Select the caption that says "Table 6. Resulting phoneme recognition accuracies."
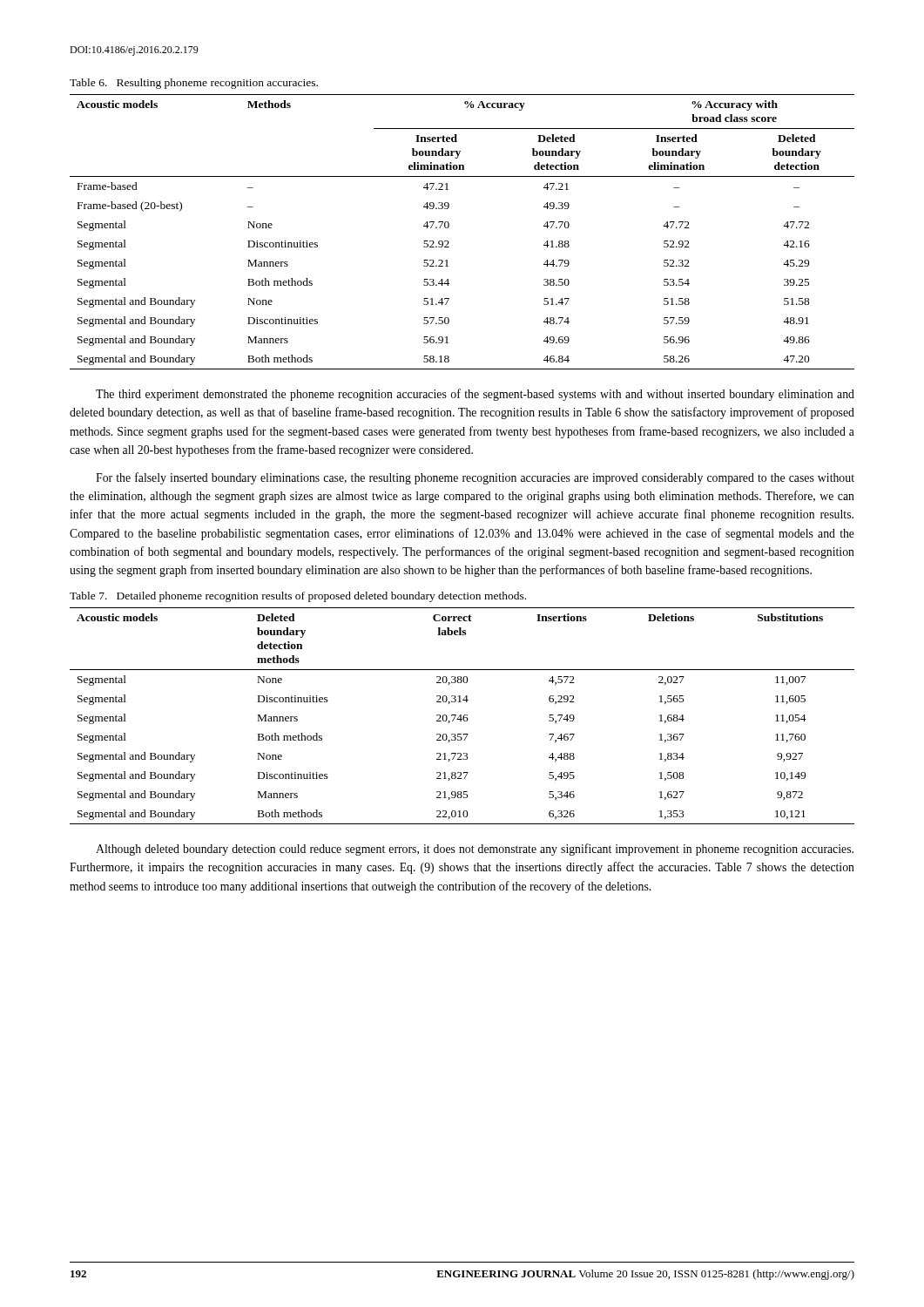Screen dimensions: 1307x924 pyautogui.click(x=194, y=82)
